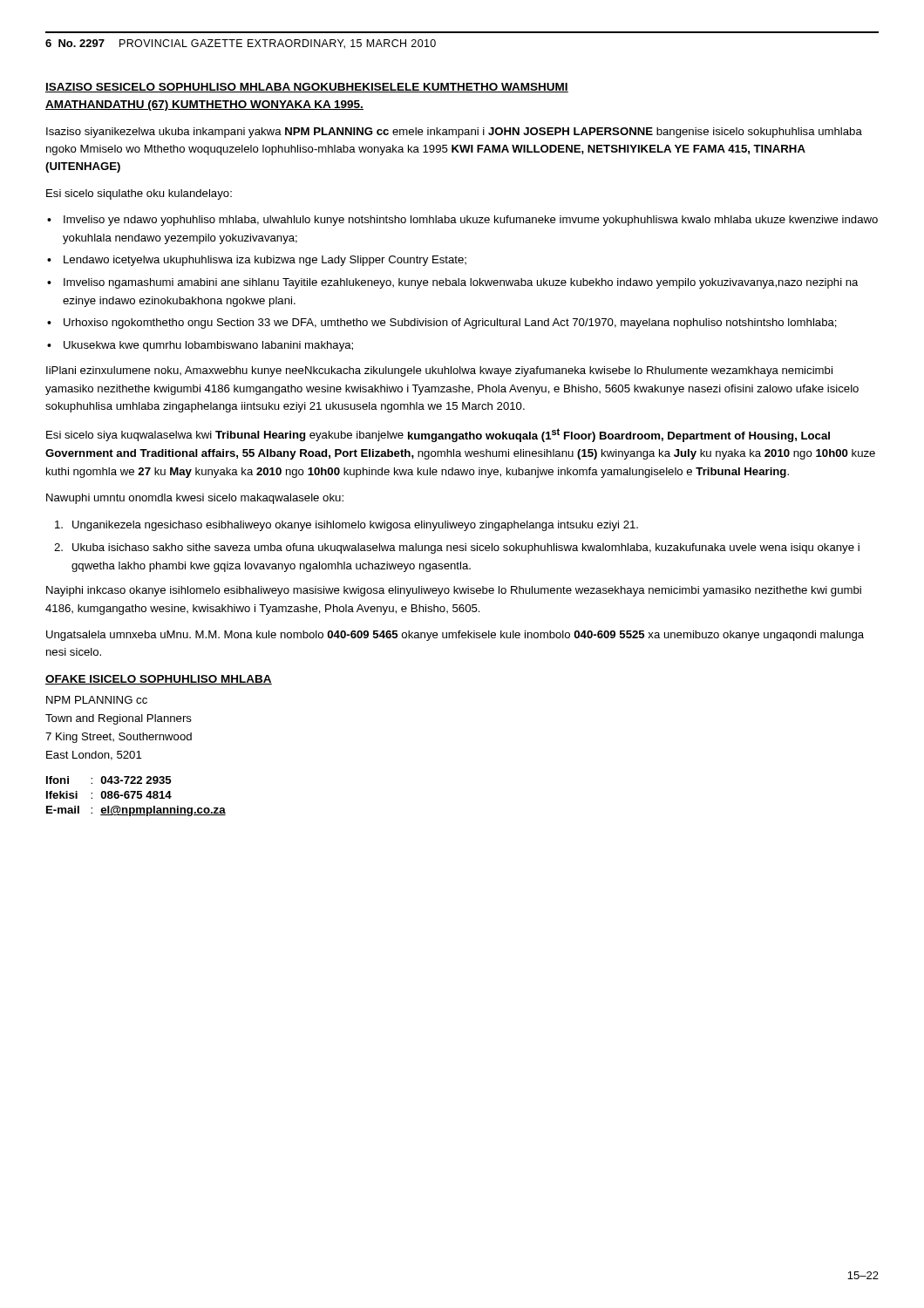Screen dimensions: 1308x924
Task: Point to the region starting "Esi sicelo siya kuqwalaselwa kwi Tribunal Hearing"
Action: click(x=460, y=452)
